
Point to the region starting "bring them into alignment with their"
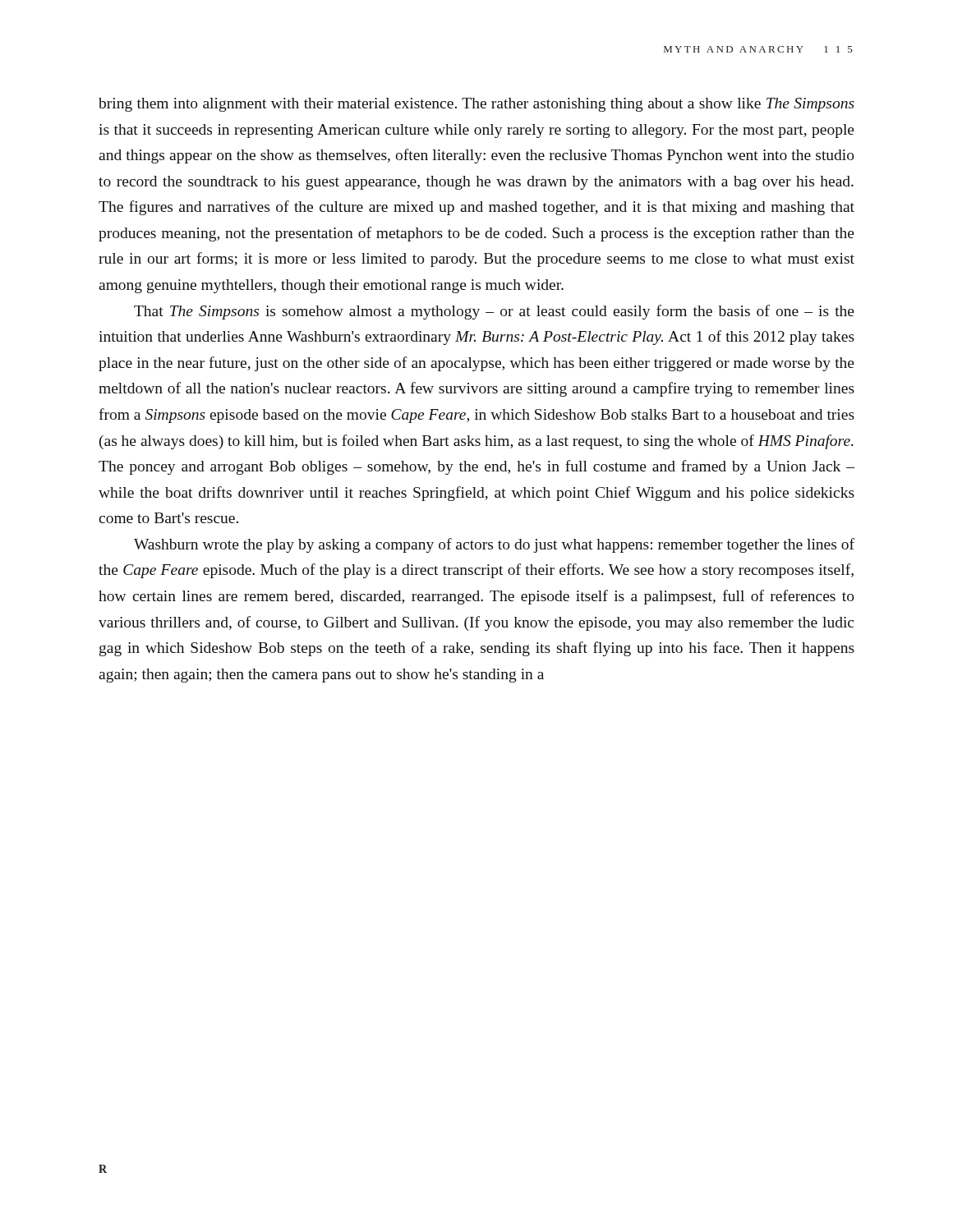[x=476, y=389]
